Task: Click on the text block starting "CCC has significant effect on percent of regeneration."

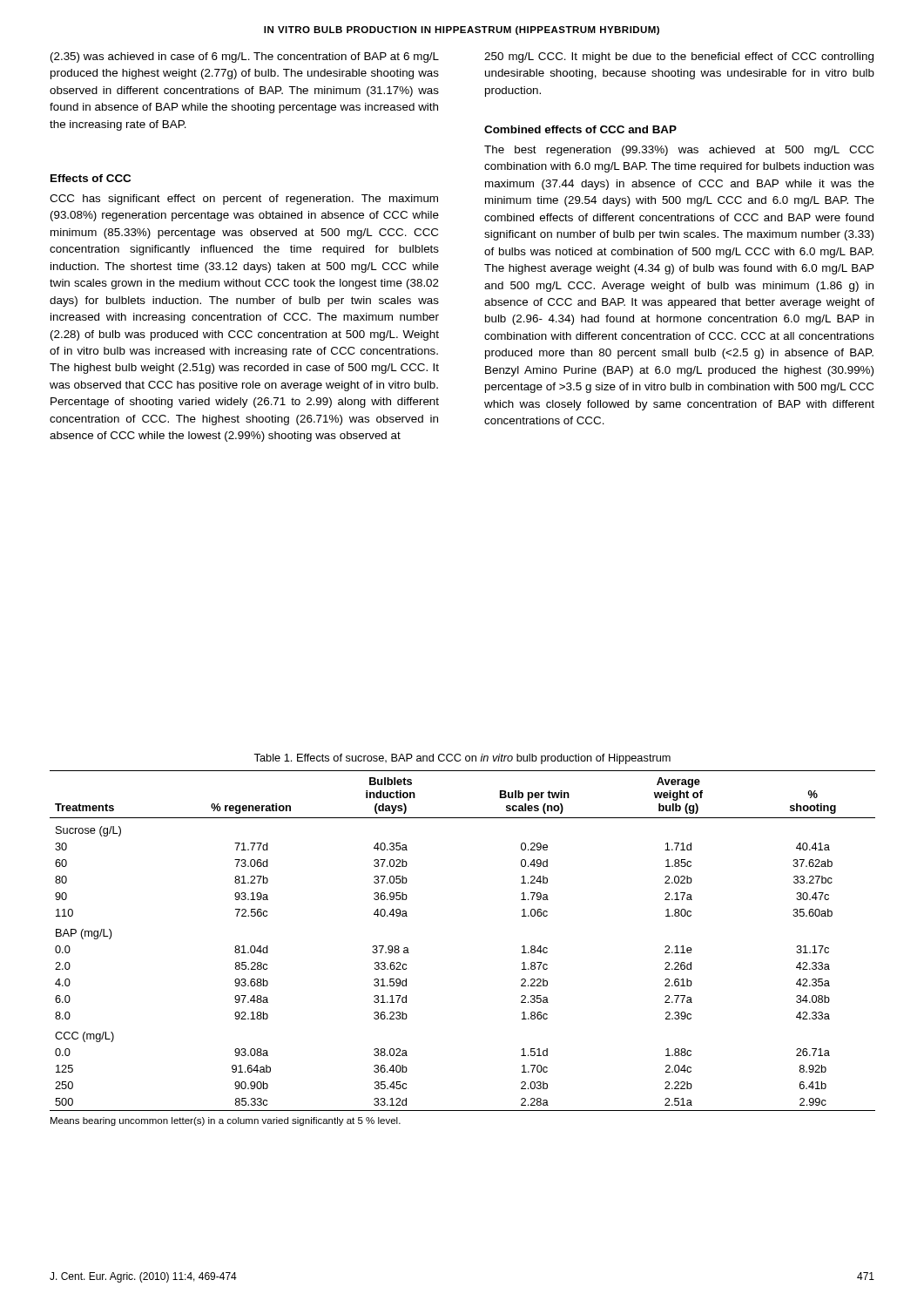Action: coord(244,317)
